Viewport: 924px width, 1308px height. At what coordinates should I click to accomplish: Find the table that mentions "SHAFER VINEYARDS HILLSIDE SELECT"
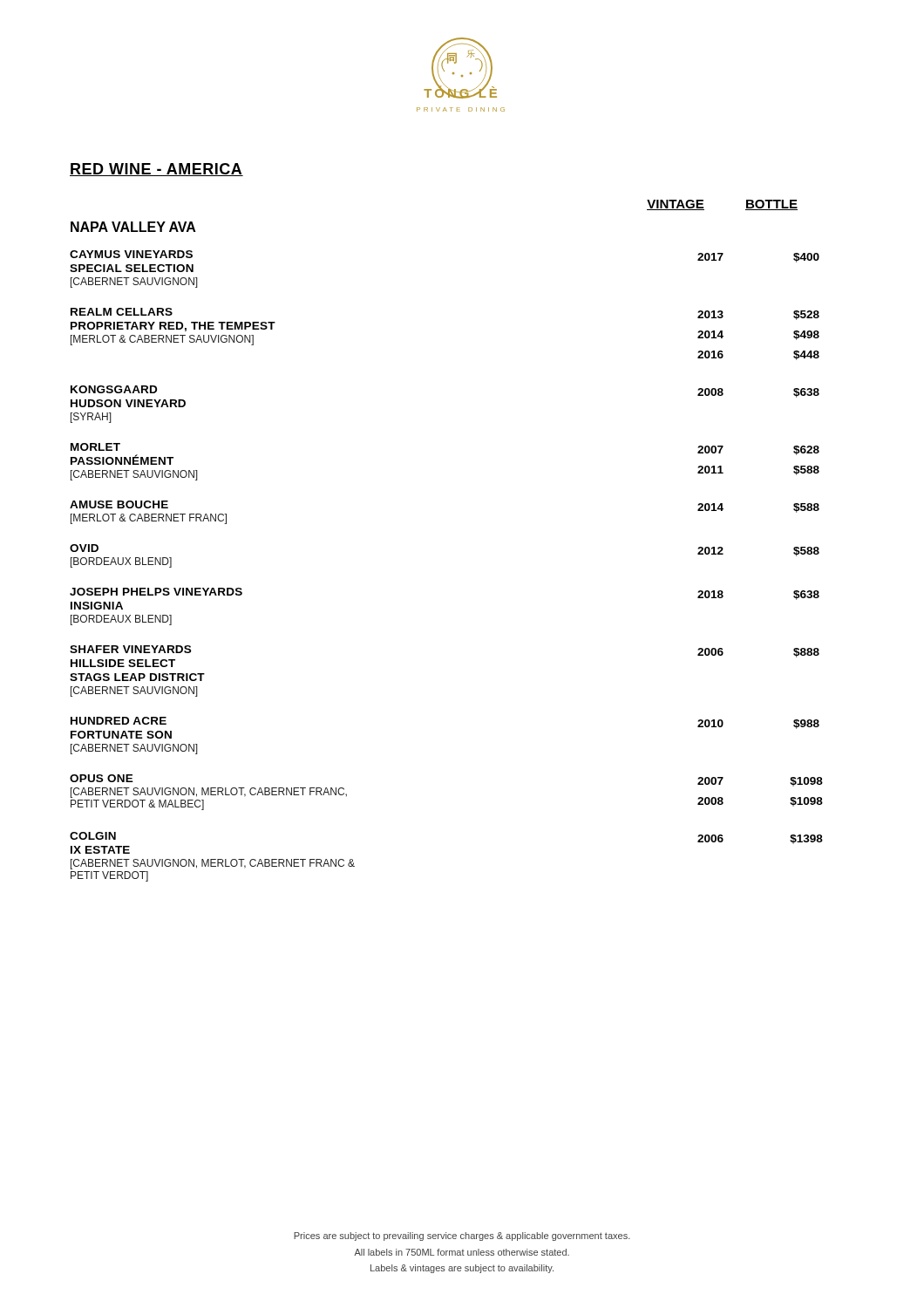462,669
